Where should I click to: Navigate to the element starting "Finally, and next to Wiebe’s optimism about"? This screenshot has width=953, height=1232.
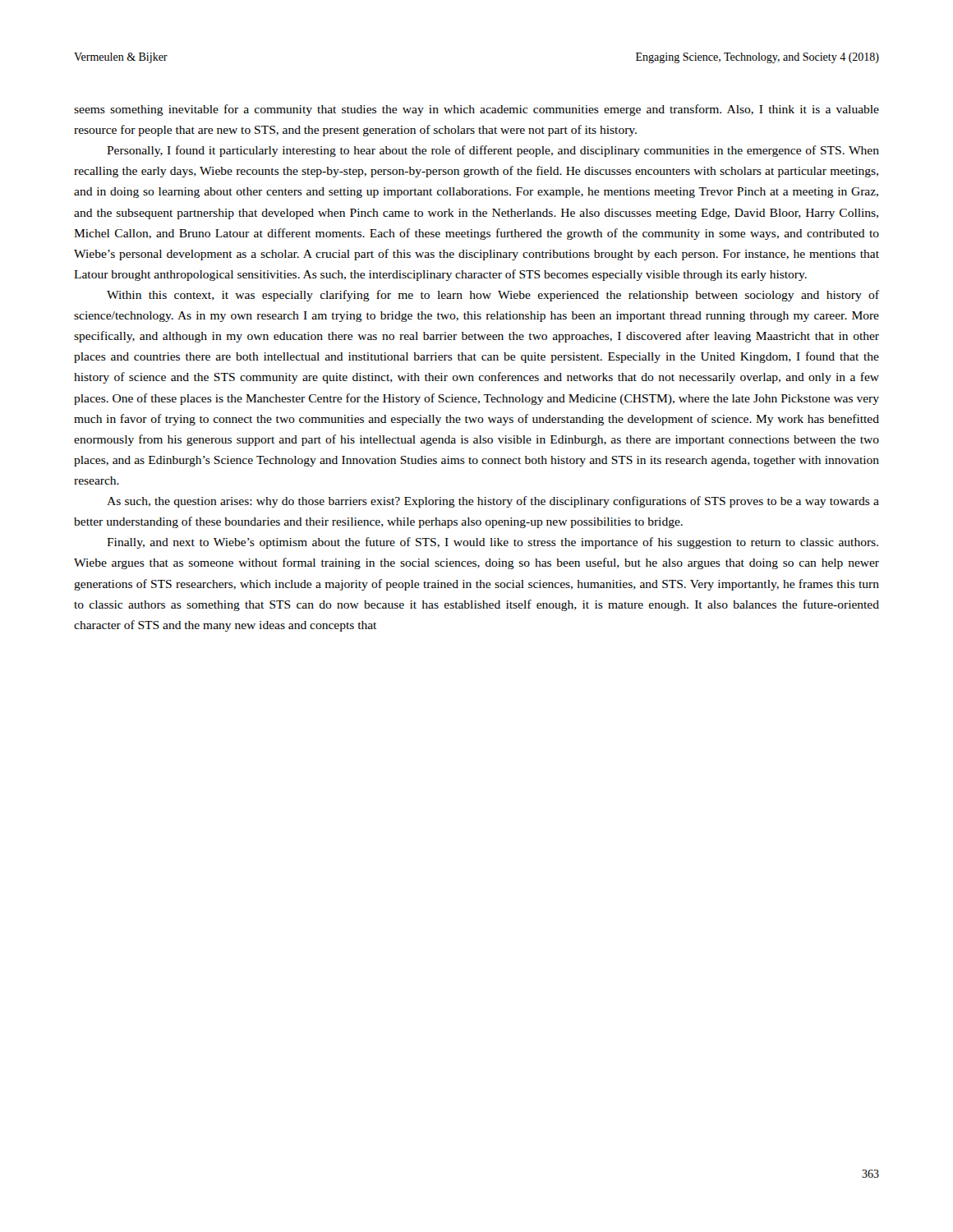pos(476,583)
